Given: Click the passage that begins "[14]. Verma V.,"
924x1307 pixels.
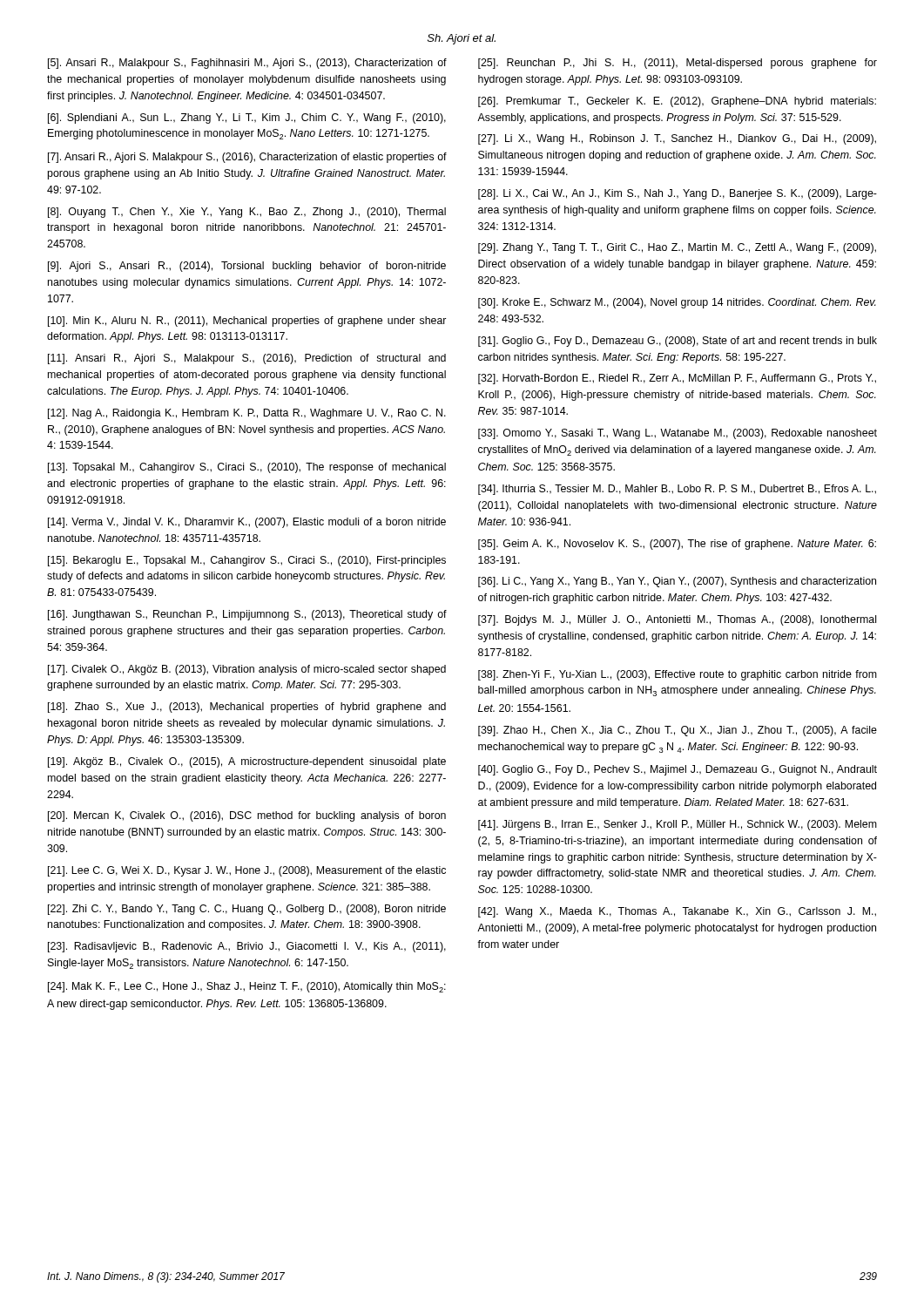Looking at the screenshot, I should click(x=247, y=530).
